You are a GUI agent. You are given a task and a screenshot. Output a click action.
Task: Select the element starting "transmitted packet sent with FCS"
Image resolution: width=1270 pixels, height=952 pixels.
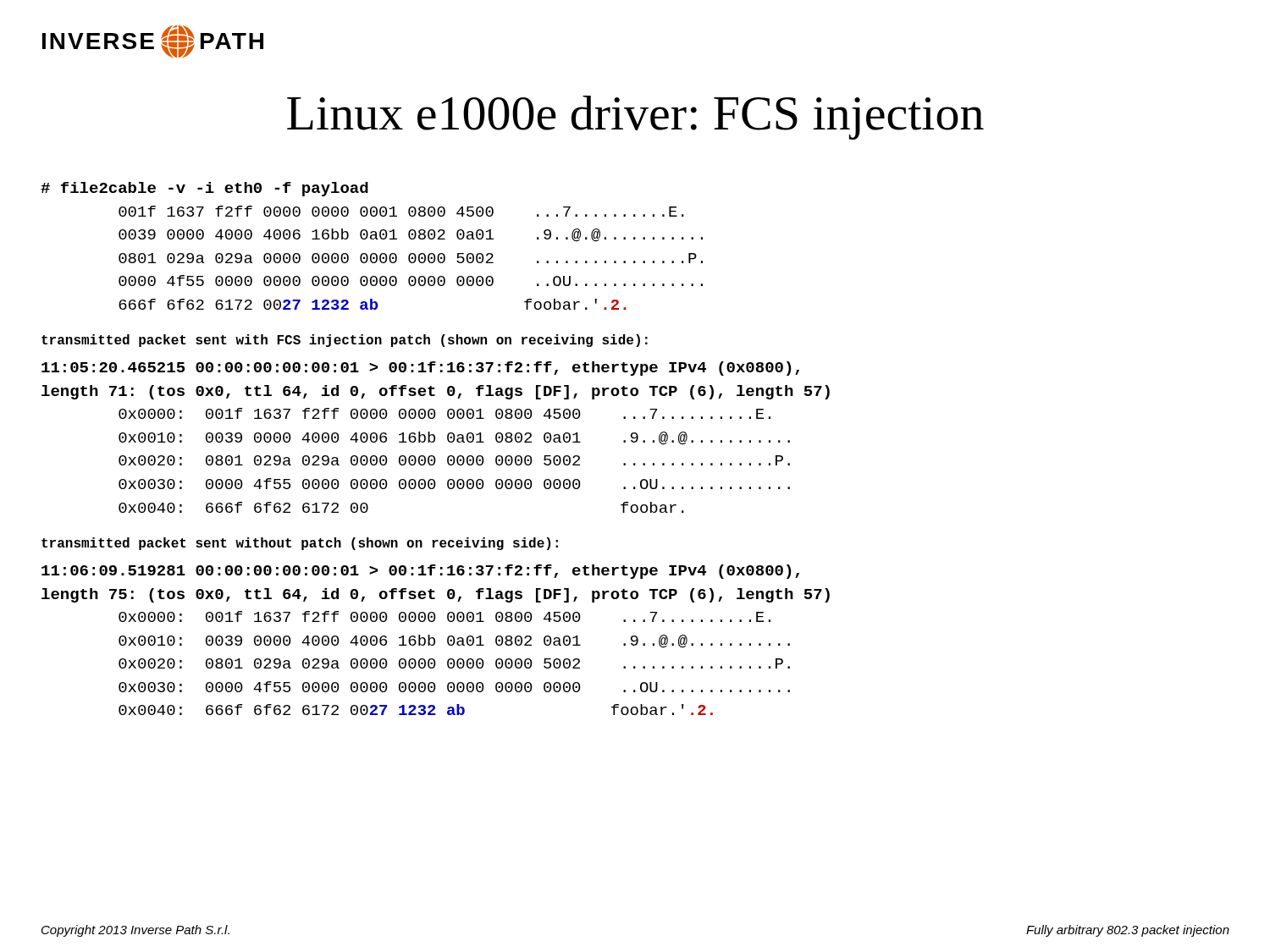coord(346,341)
